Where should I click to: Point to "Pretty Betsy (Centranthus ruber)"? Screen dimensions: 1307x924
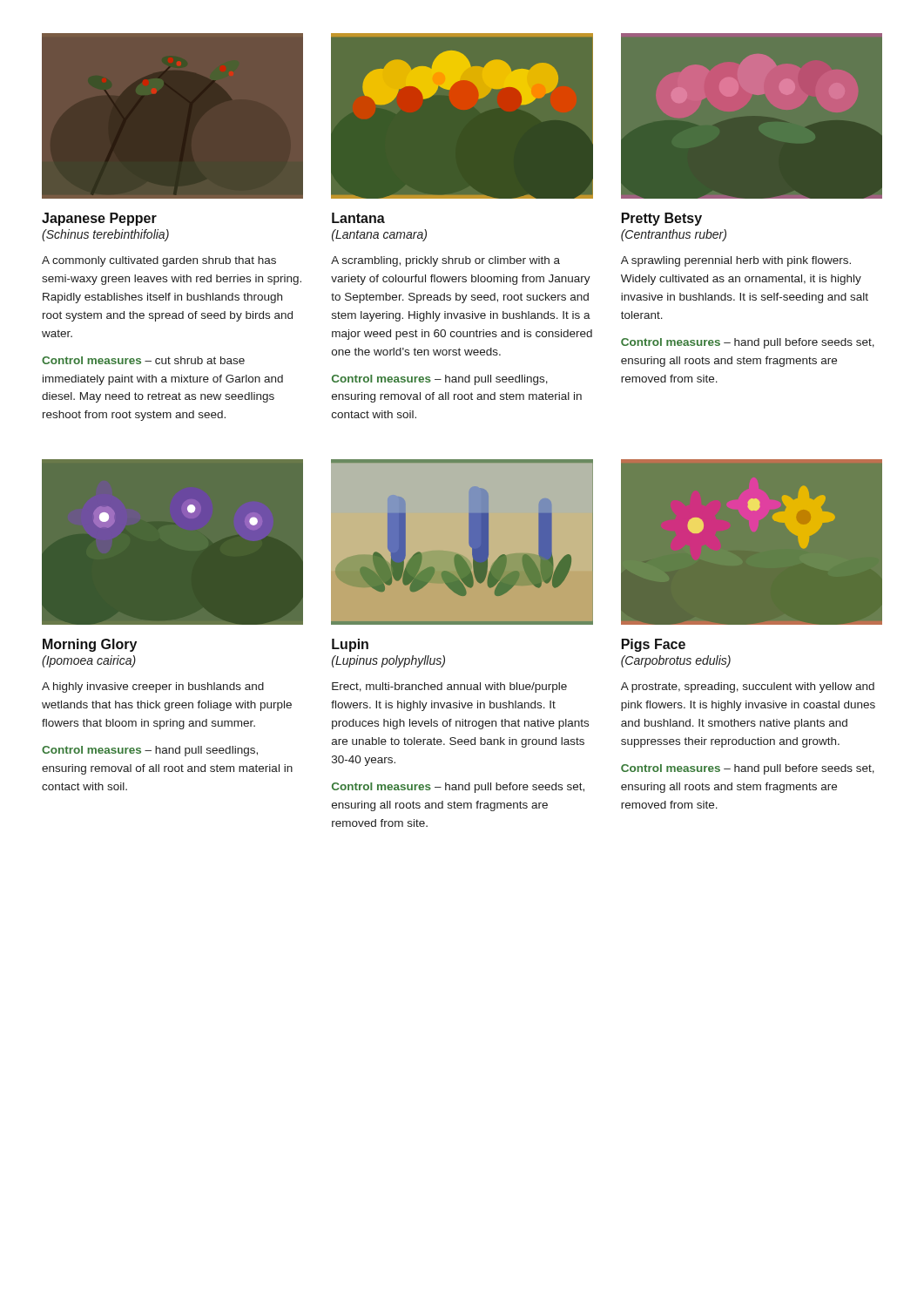pos(662,219)
